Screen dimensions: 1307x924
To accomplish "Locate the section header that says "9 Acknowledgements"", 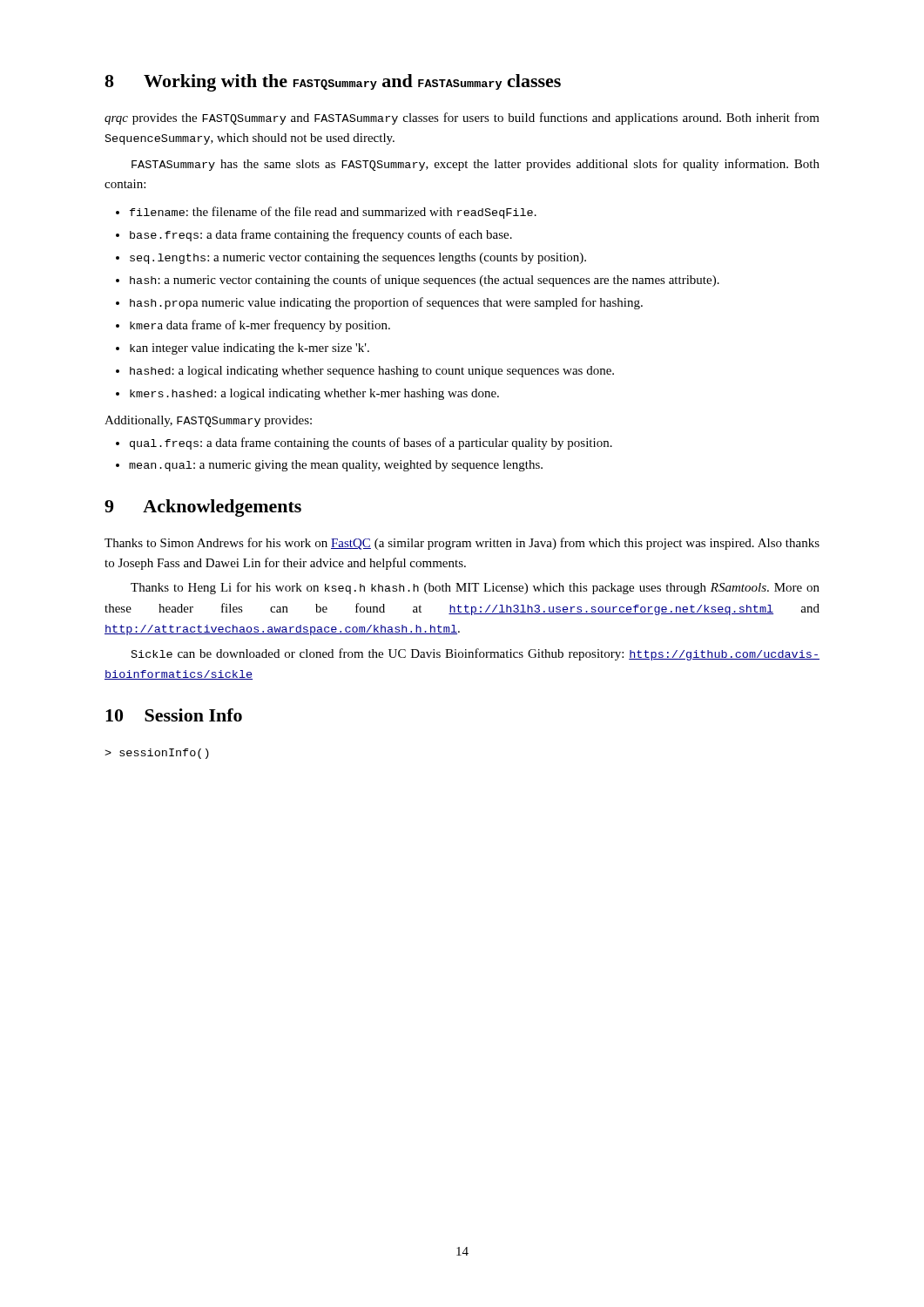I will tap(203, 508).
